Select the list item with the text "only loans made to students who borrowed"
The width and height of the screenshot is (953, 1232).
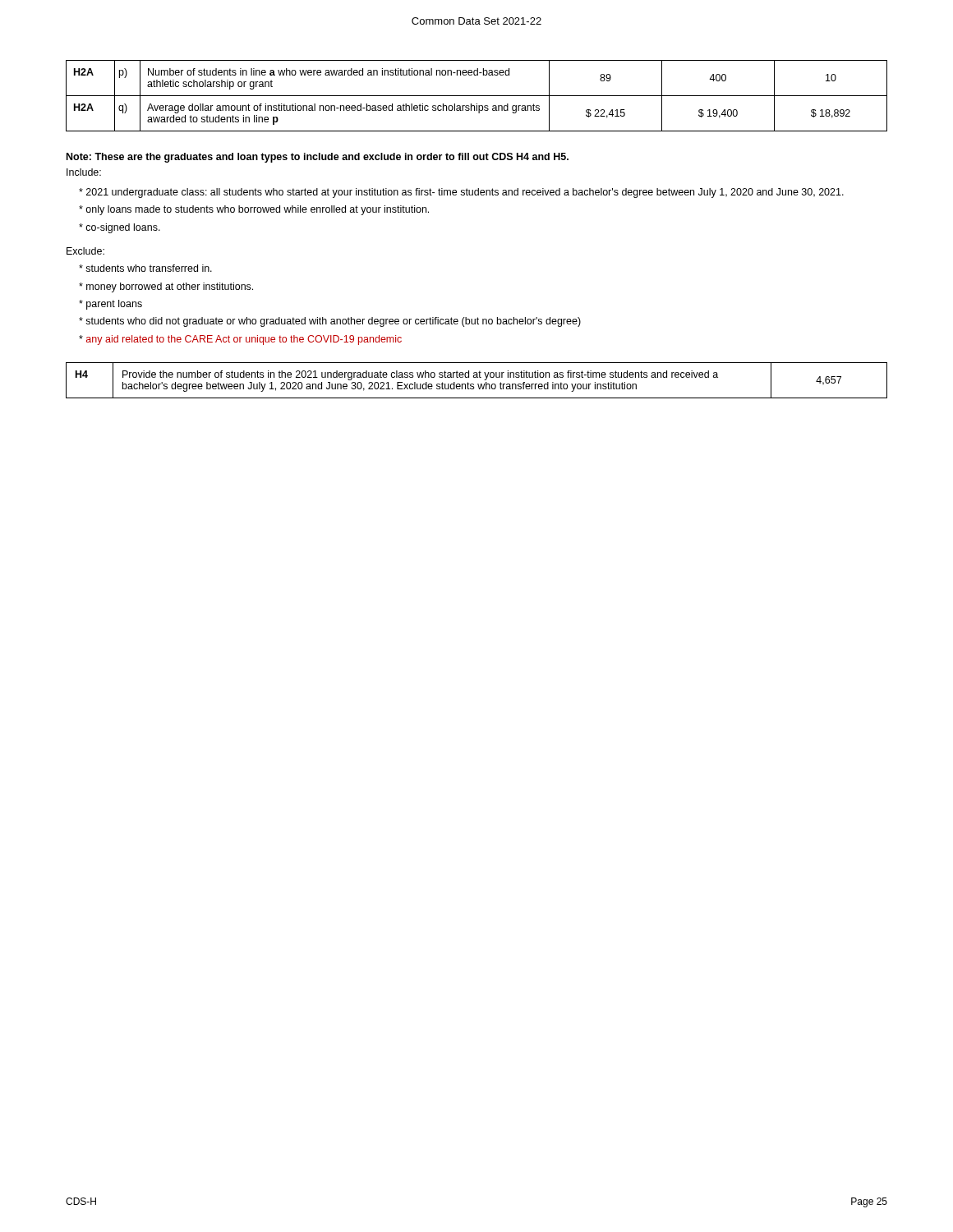coord(254,210)
